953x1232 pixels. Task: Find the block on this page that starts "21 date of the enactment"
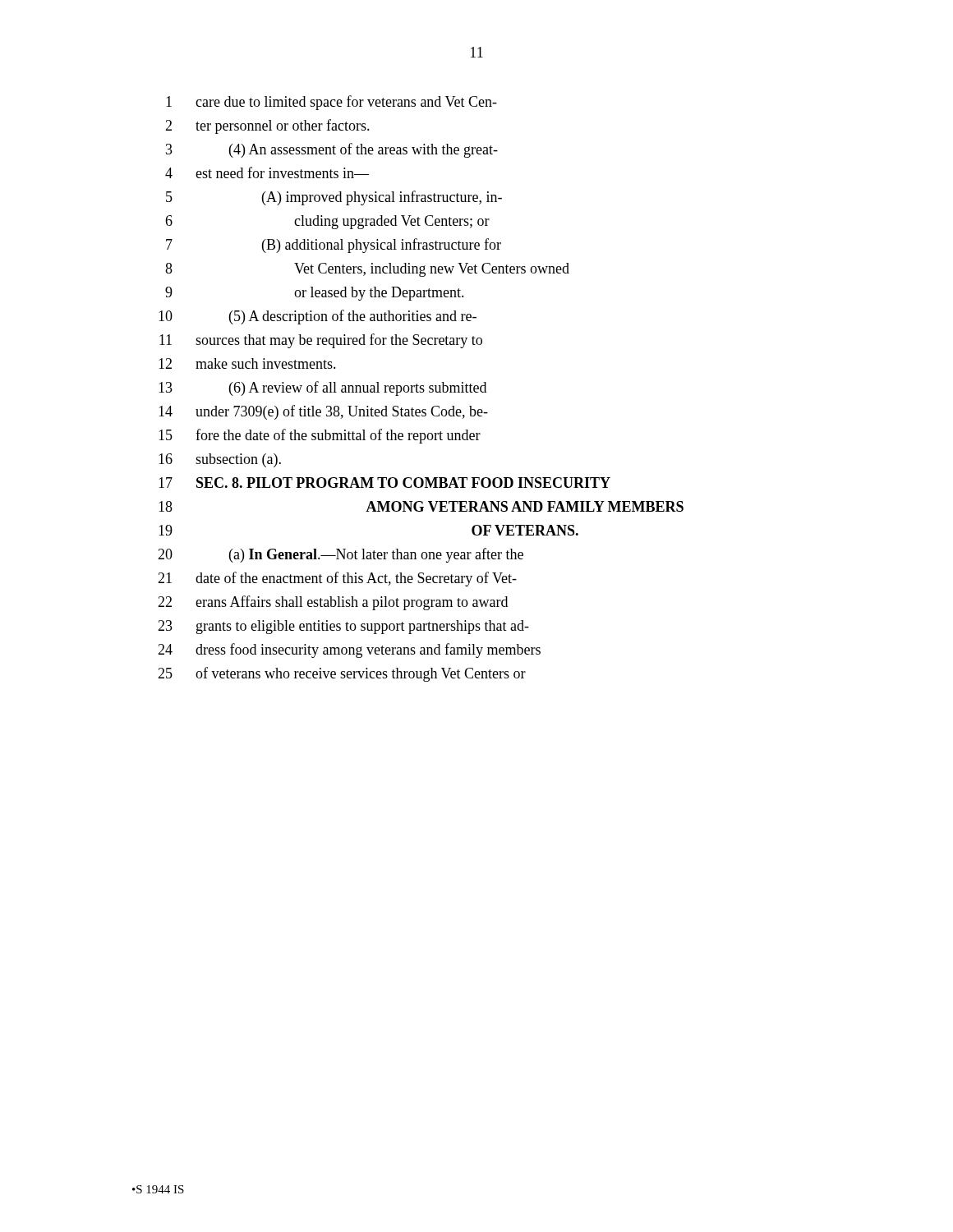pyautogui.click(x=493, y=579)
